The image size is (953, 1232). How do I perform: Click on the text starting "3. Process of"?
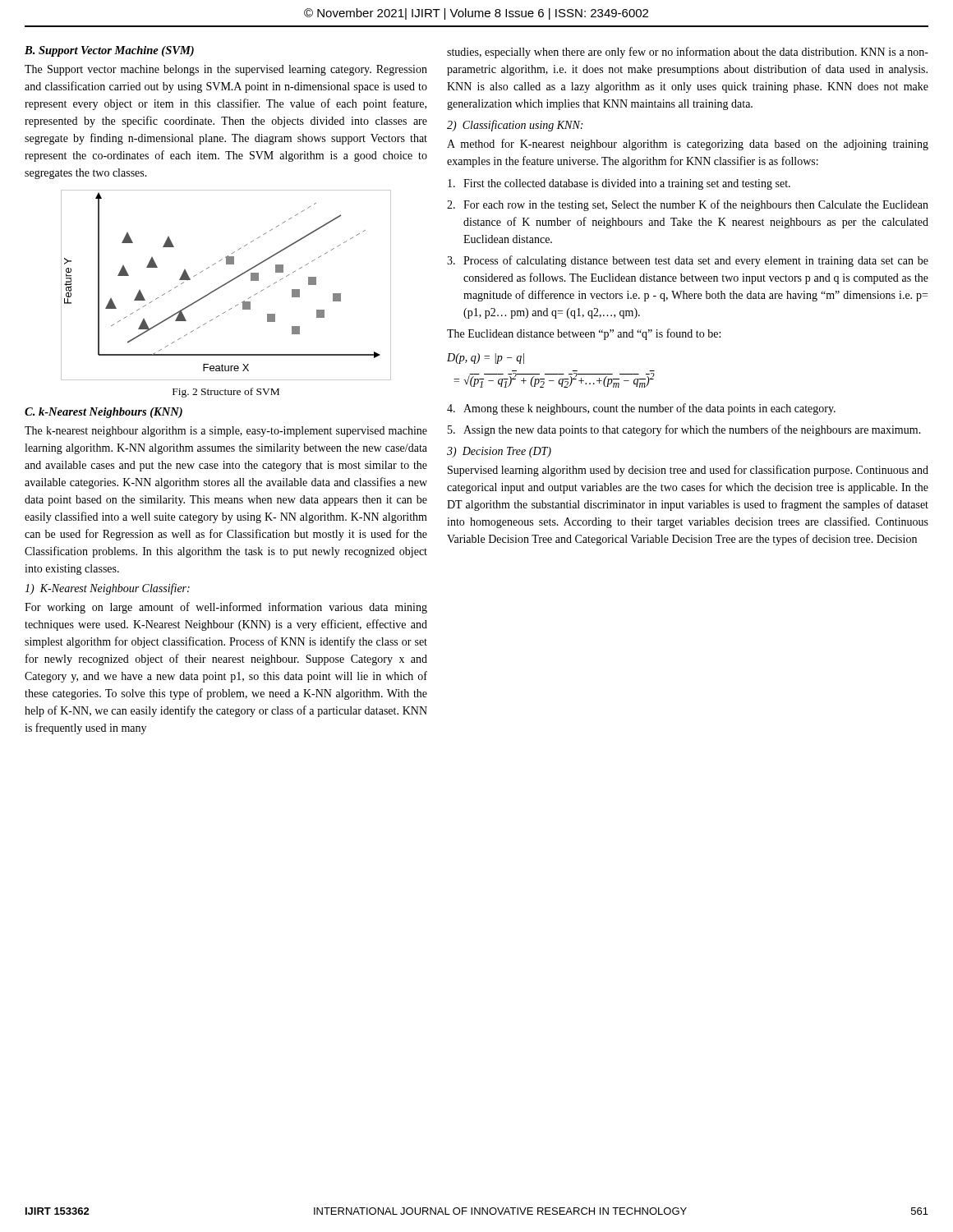(688, 287)
